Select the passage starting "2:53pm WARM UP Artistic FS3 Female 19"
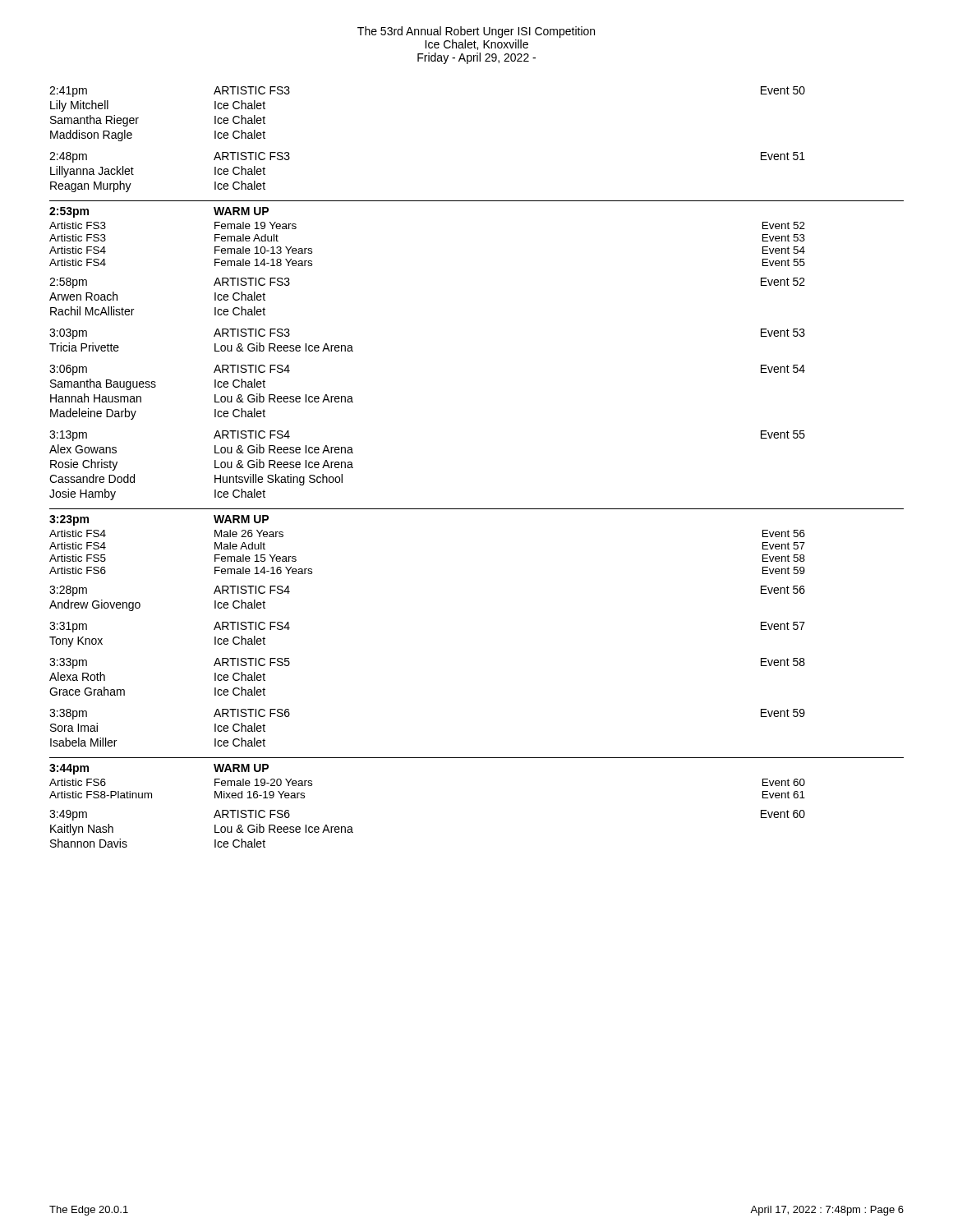The width and height of the screenshot is (953, 1232). tap(65, 212)
